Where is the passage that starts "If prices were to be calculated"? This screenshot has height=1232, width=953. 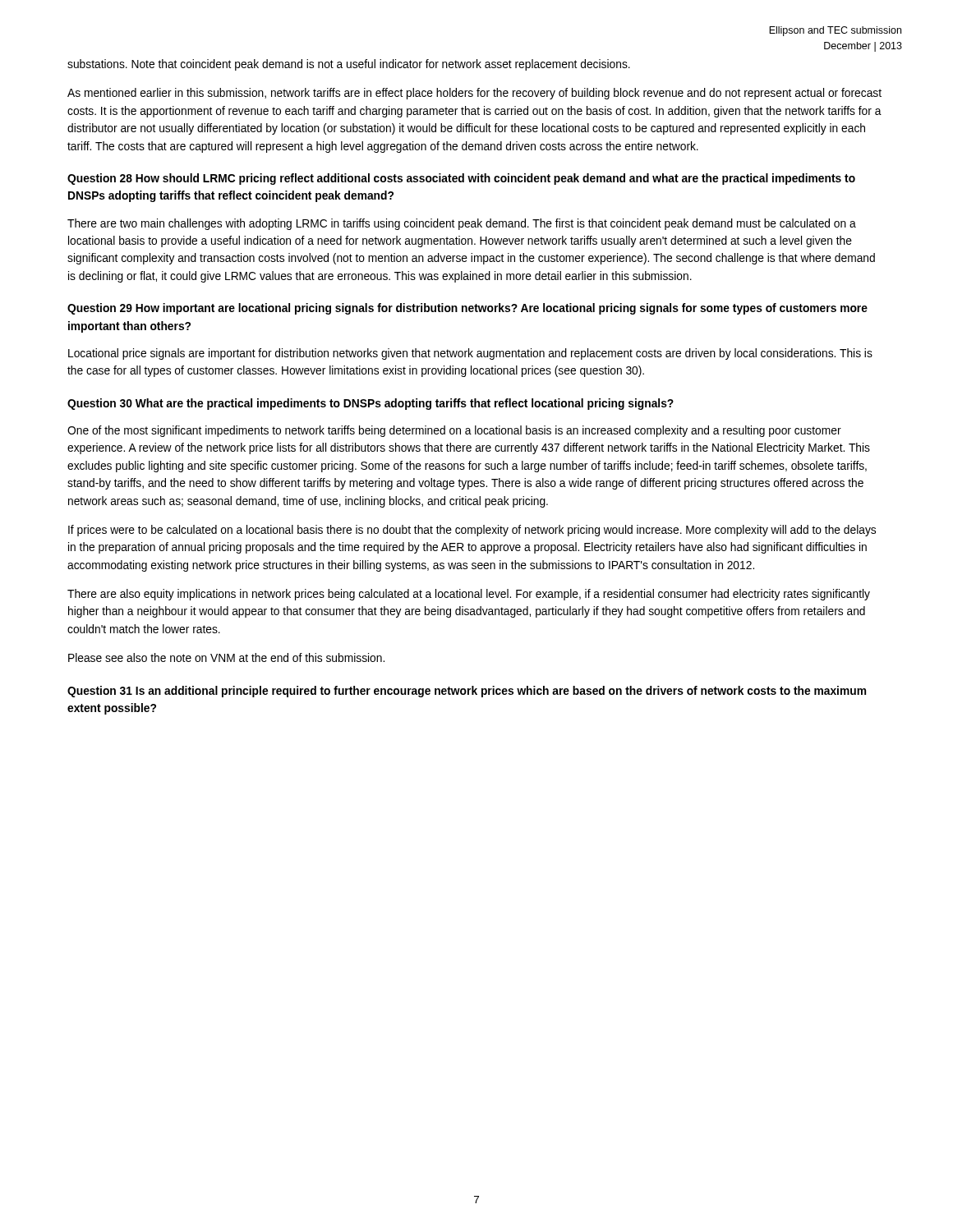click(472, 548)
